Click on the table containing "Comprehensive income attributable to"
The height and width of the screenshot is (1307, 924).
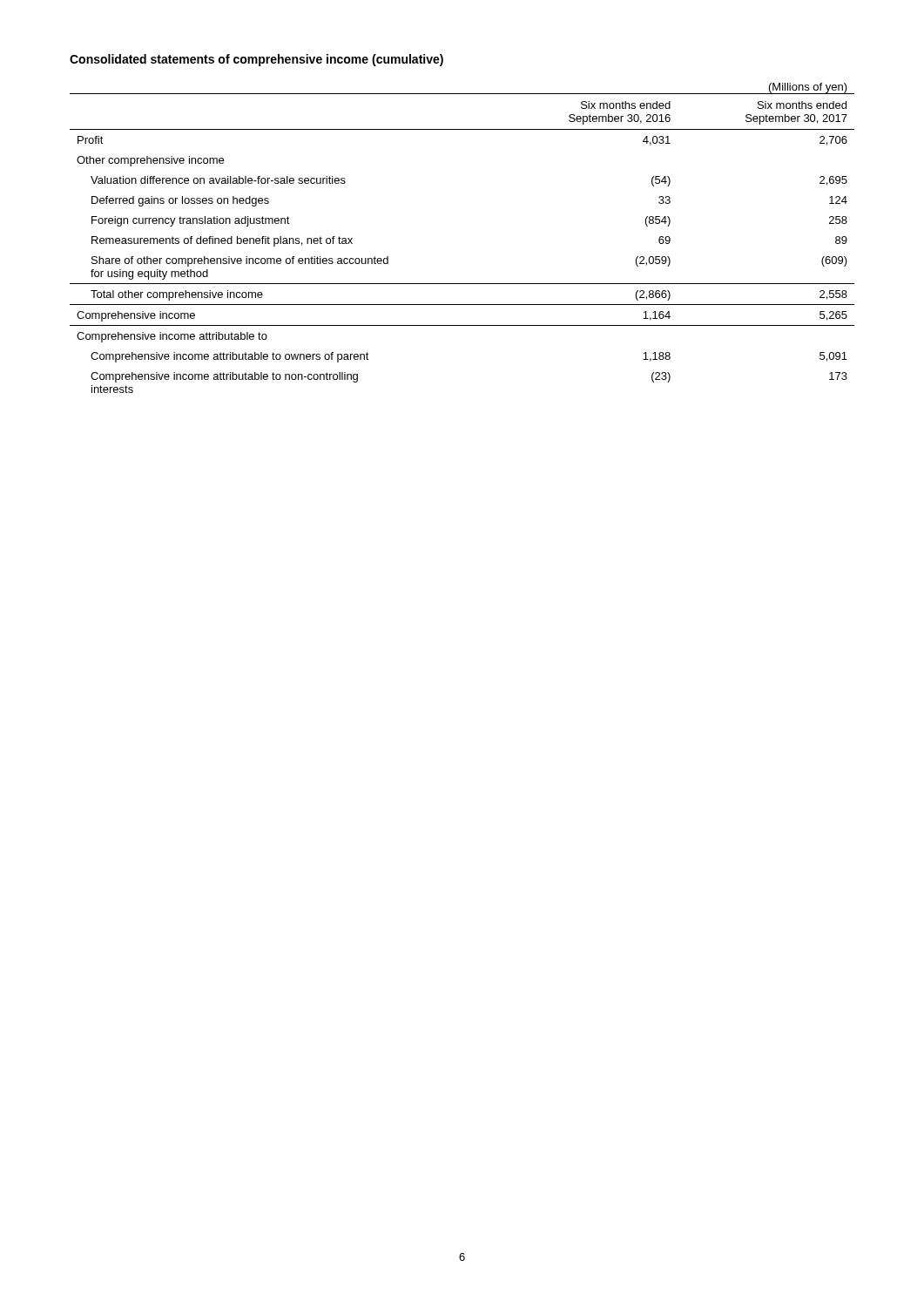click(x=462, y=239)
